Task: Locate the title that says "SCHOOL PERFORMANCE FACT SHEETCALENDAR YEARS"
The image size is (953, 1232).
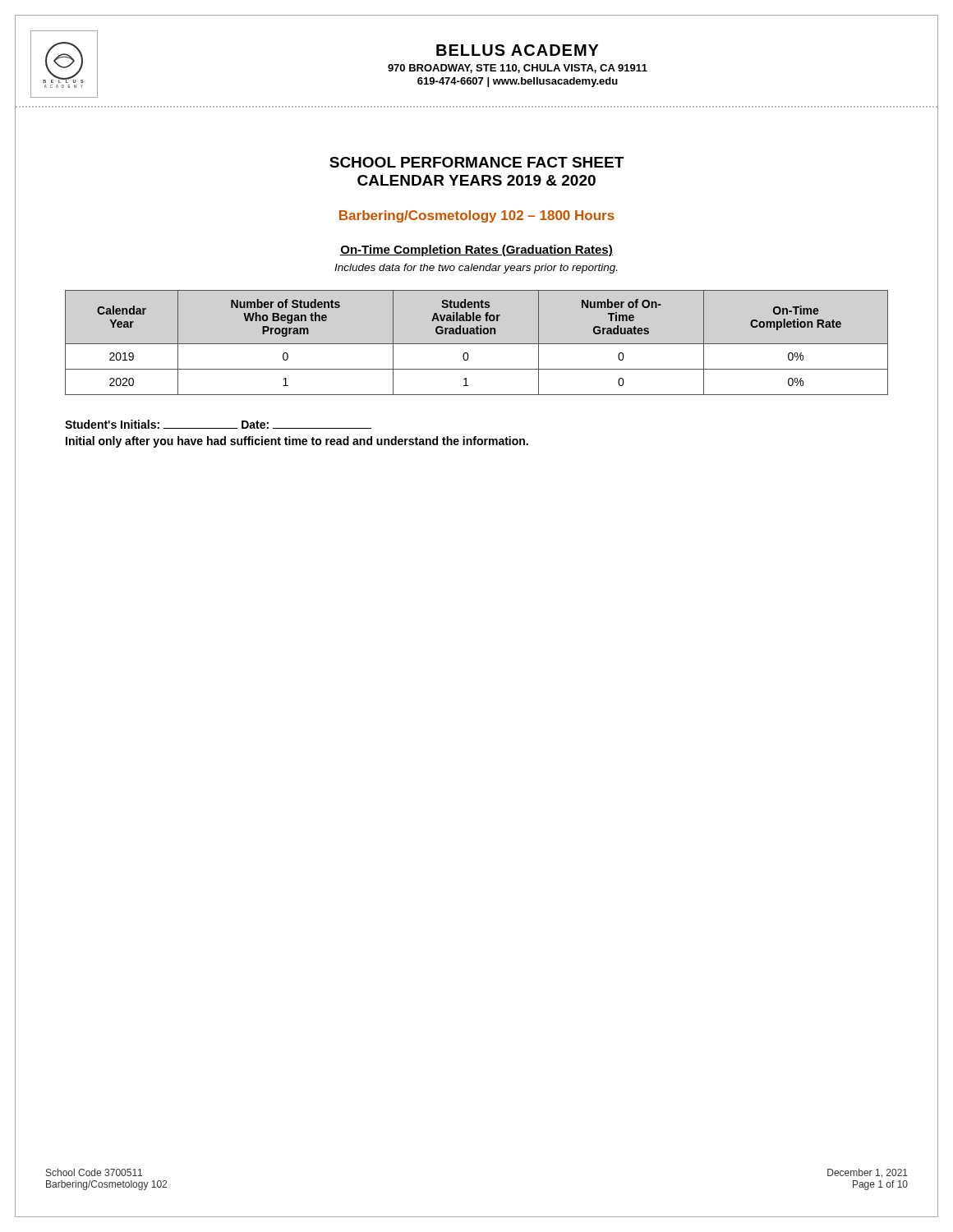Action: tap(476, 172)
